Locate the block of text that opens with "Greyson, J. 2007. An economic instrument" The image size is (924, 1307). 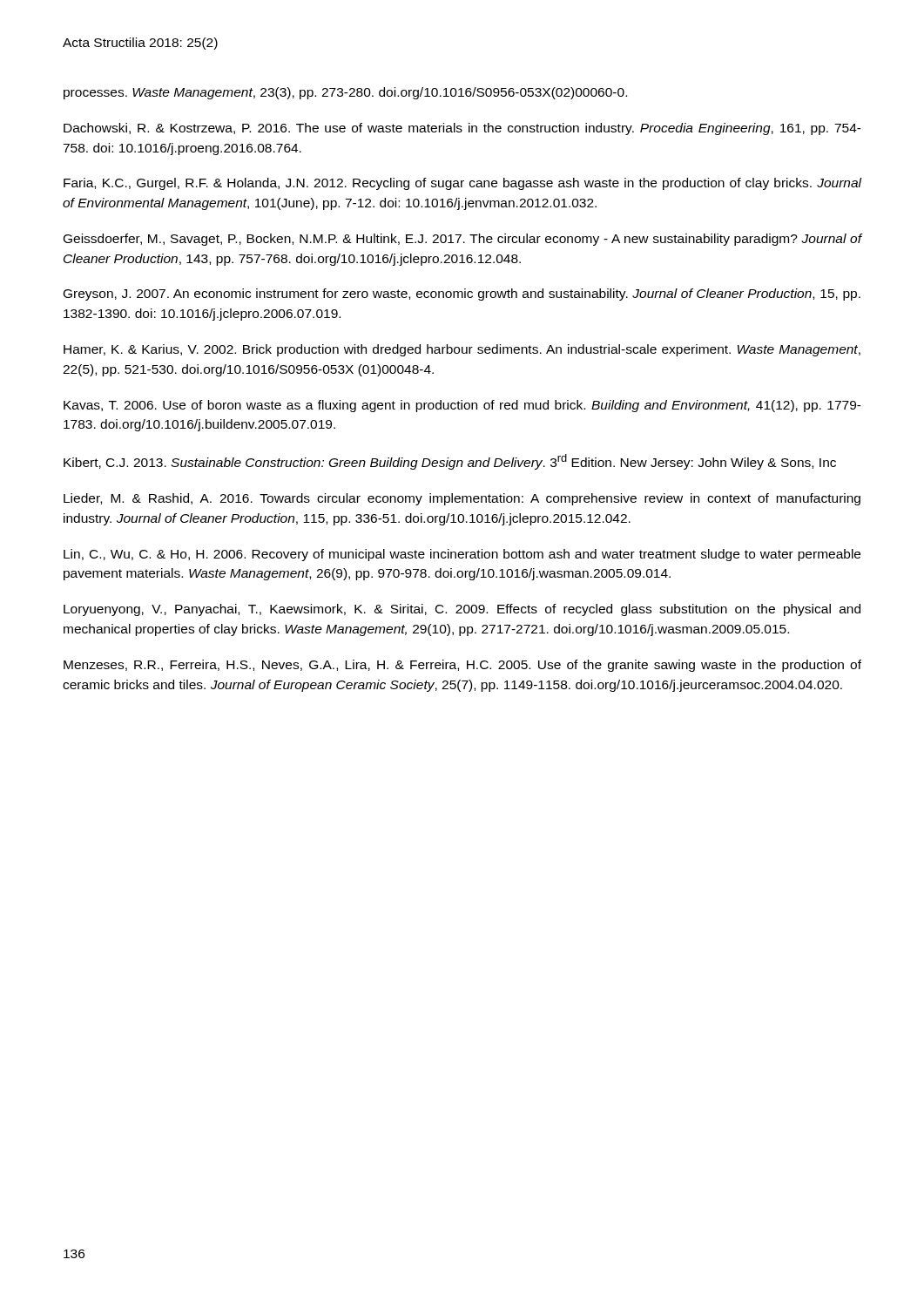(x=462, y=304)
